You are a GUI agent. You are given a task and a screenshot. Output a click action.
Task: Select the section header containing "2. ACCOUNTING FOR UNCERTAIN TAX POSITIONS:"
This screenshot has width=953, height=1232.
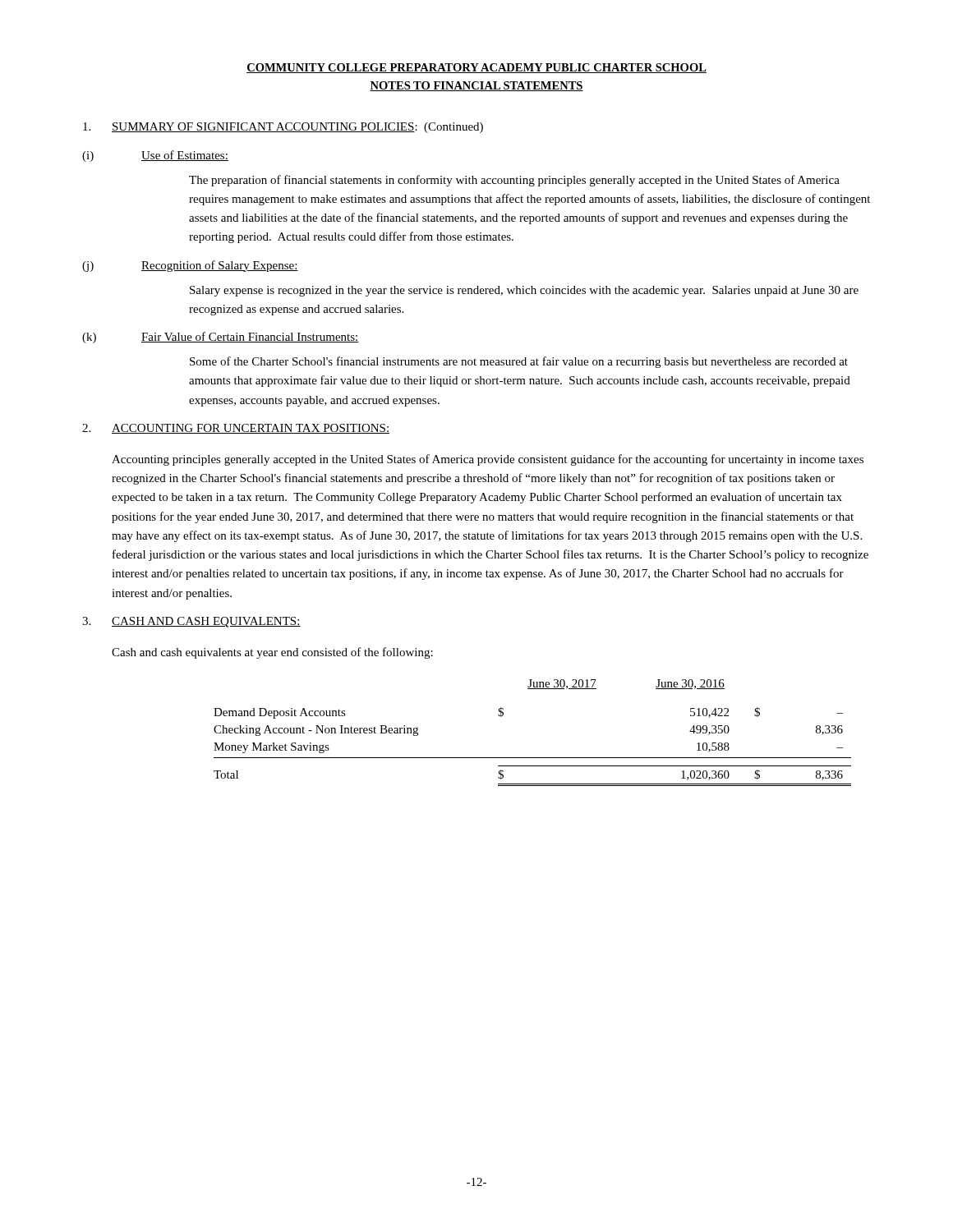[x=236, y=428]
